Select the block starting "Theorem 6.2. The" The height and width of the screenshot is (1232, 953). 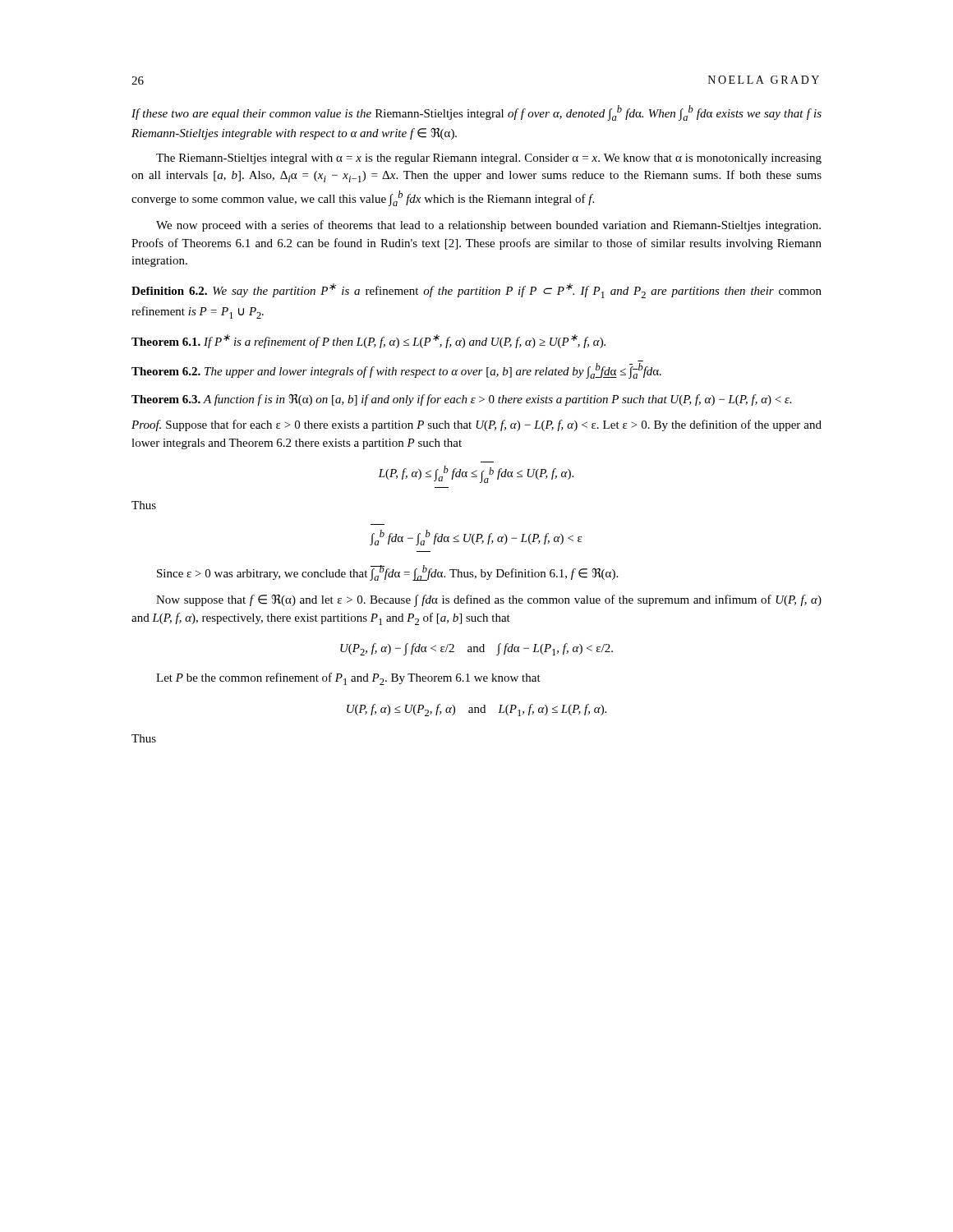397,371
